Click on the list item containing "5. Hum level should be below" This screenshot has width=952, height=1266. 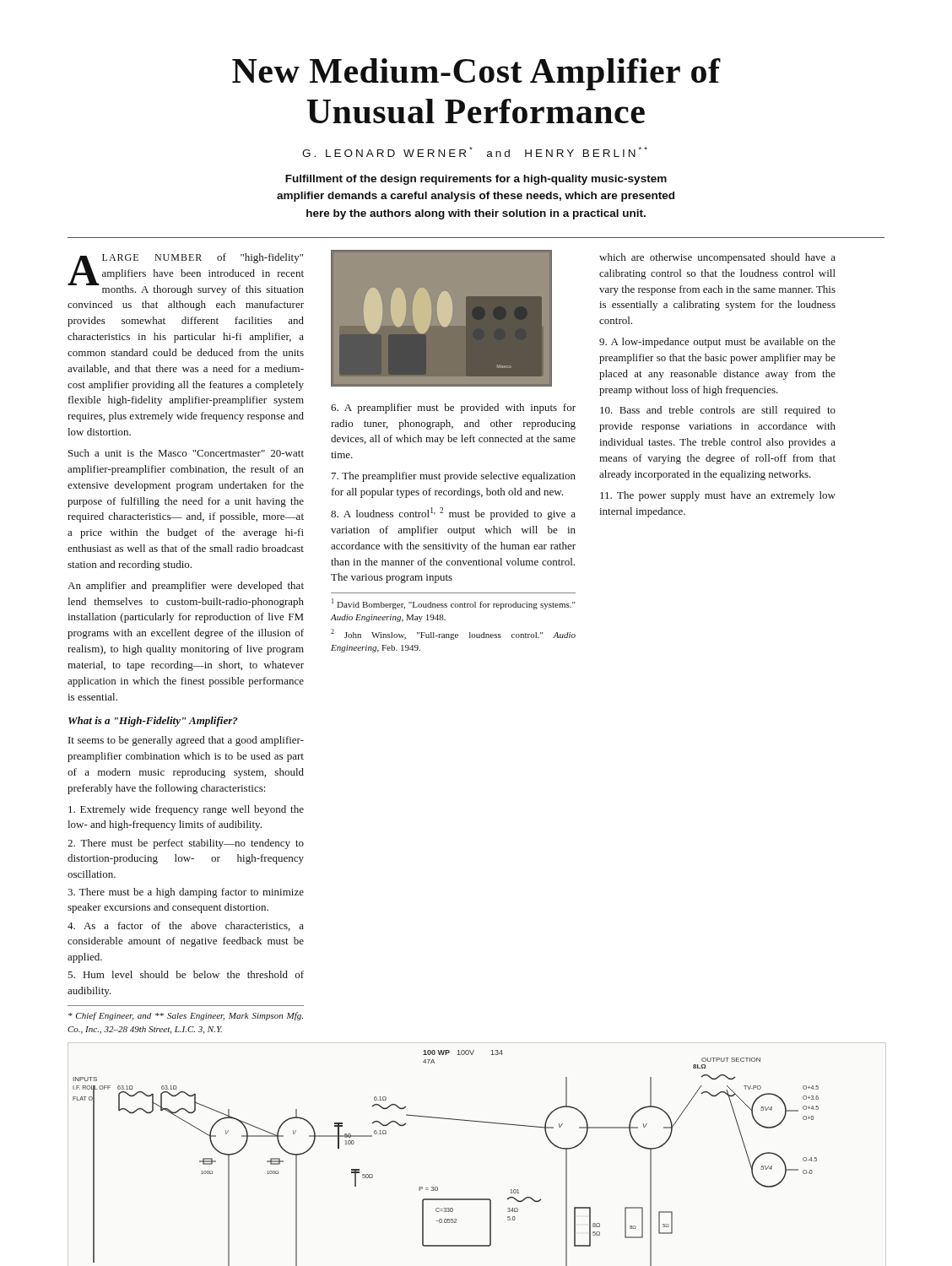tap(186, 982)
